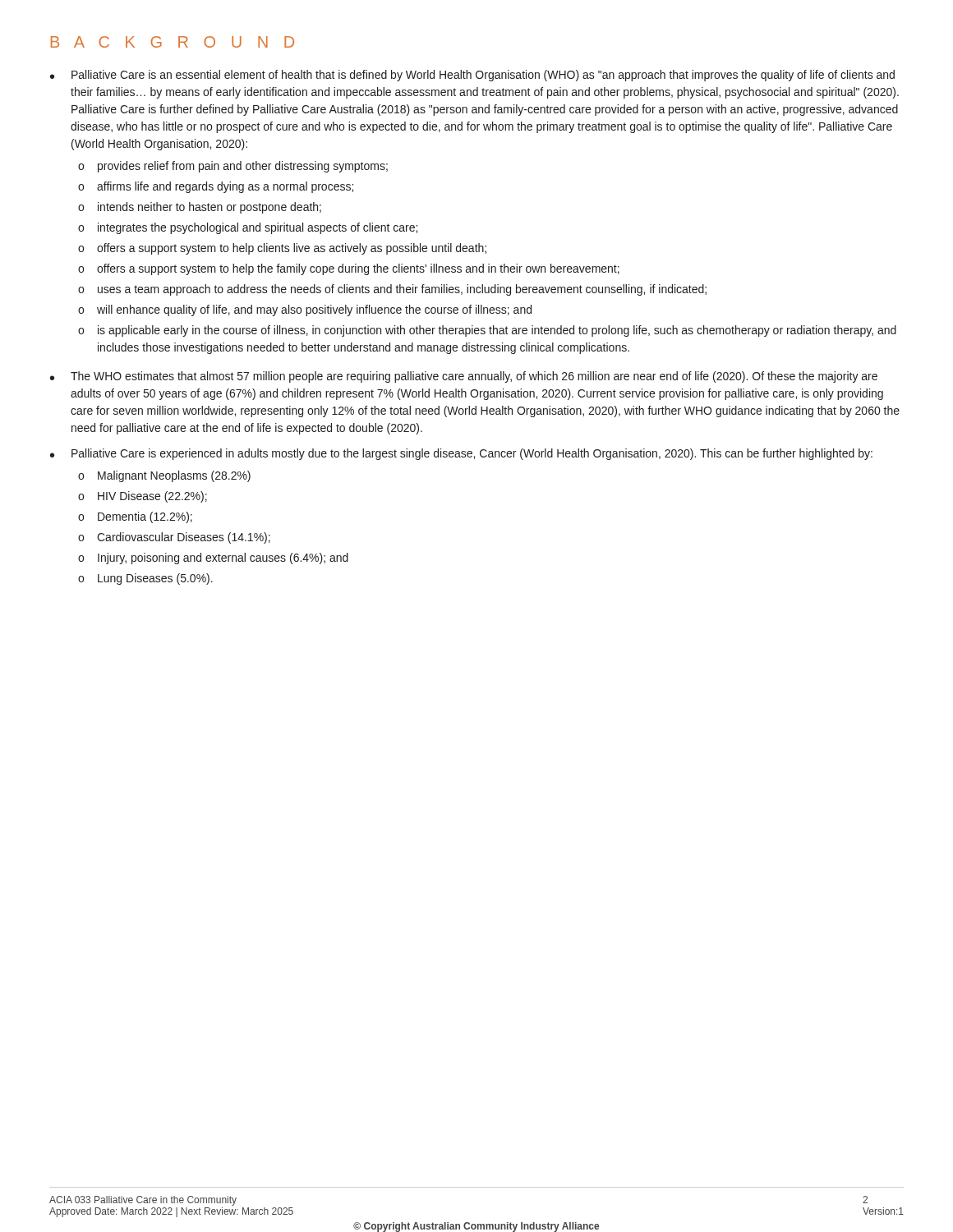Point to the block beginning "oaffirms life and regards dying"
The image size is (953, 1232).
click(x=216, y=187)
